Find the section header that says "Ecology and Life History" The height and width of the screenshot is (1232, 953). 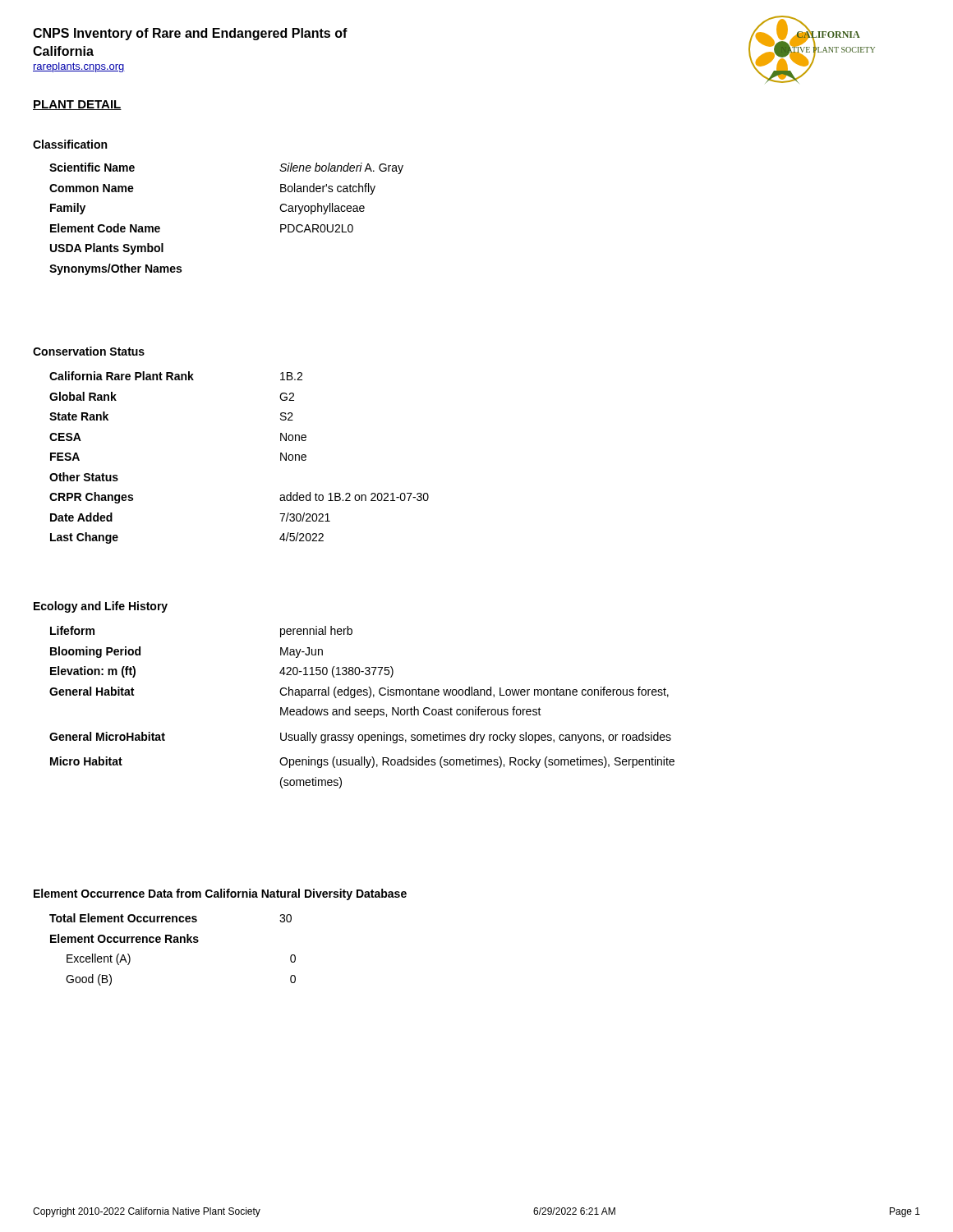[100, 606]
